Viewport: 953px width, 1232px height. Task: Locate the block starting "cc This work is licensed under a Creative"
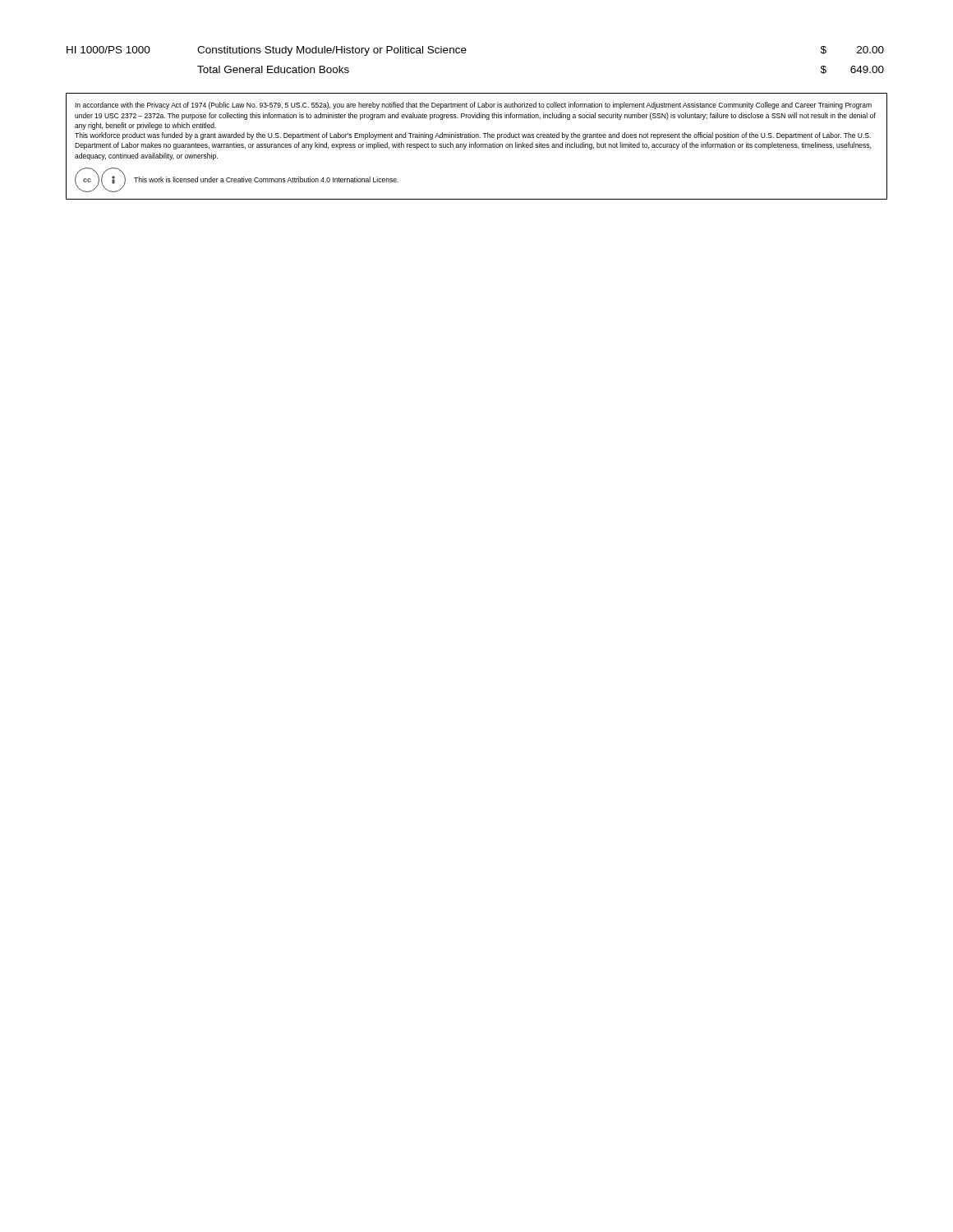(237, 180)
